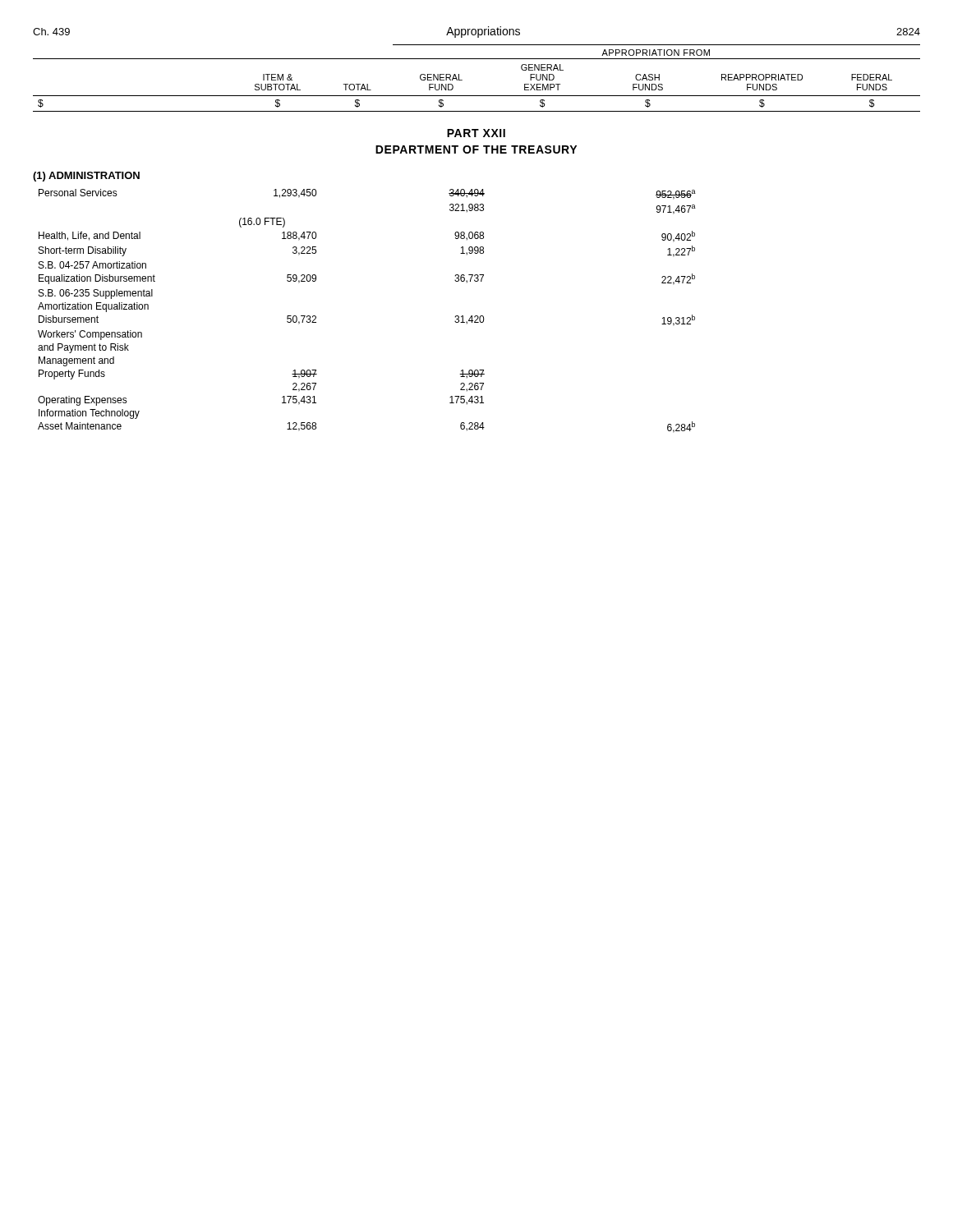Screen dimensions: 1232x953
Task: Click on the text block starting "PART XXII"
Action: pos(476,133)
